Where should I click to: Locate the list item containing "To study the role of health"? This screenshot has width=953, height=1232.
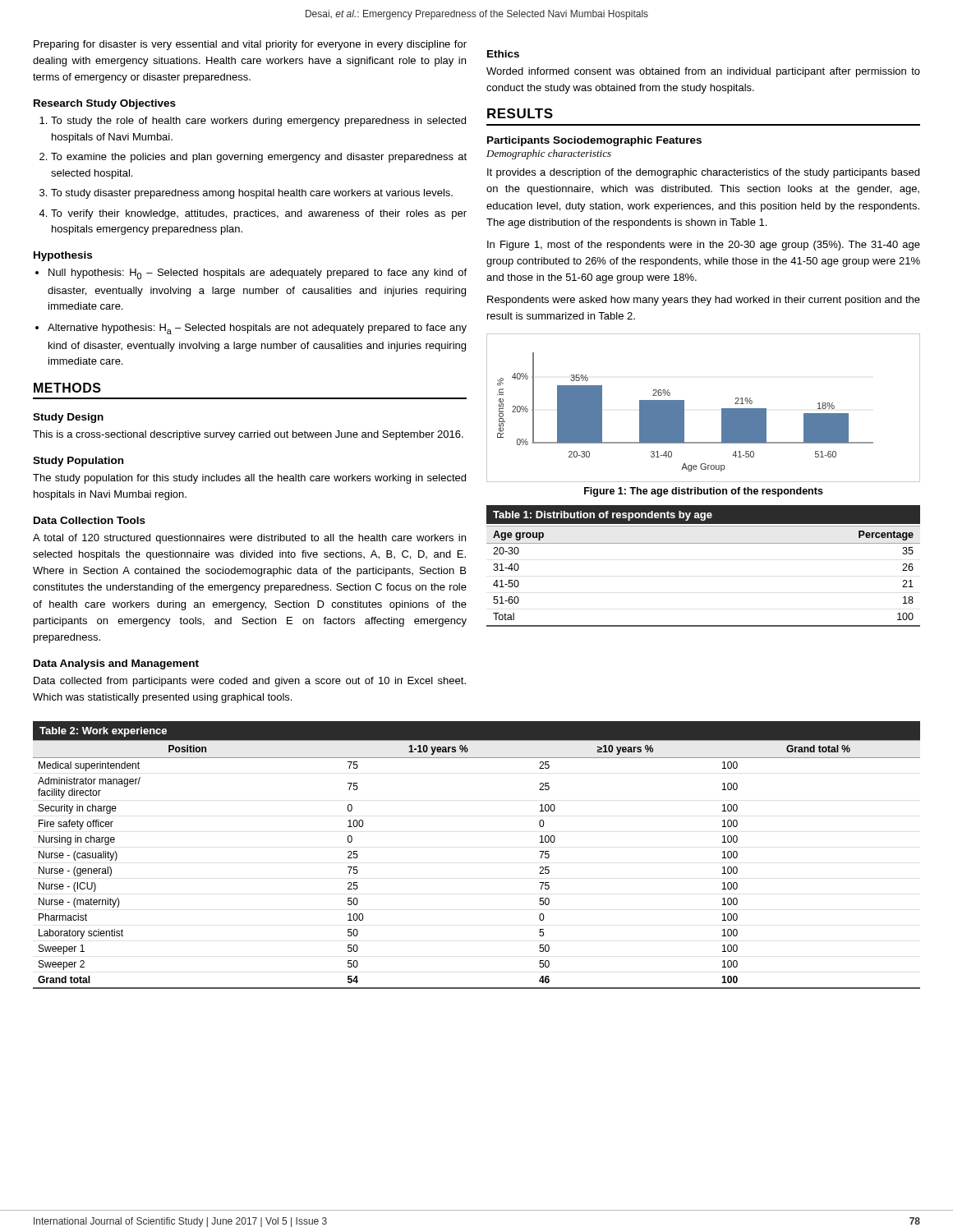pyautogui.click(x=259, y=129)
